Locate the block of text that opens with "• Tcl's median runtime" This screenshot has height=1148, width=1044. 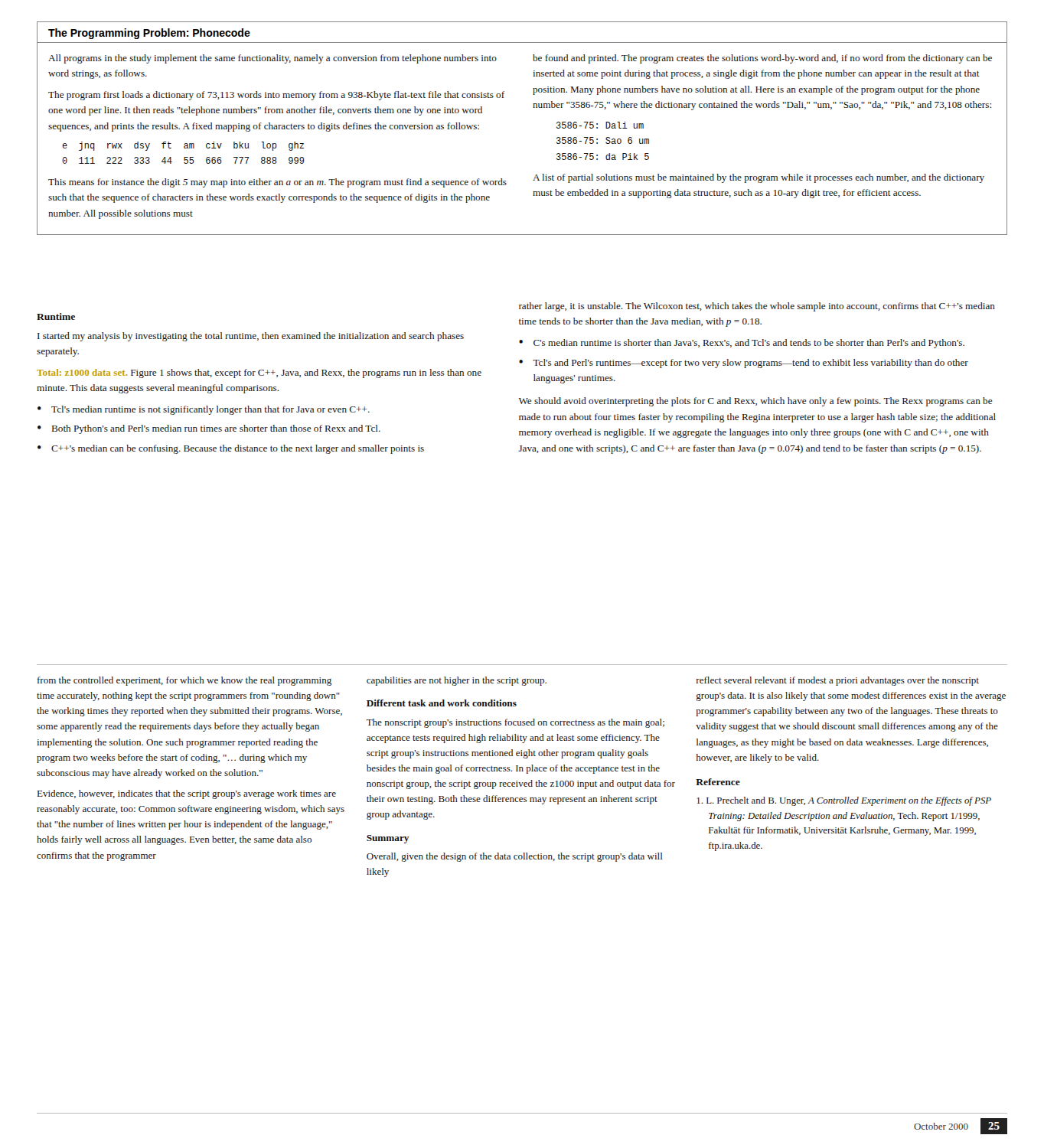(203, 409)
